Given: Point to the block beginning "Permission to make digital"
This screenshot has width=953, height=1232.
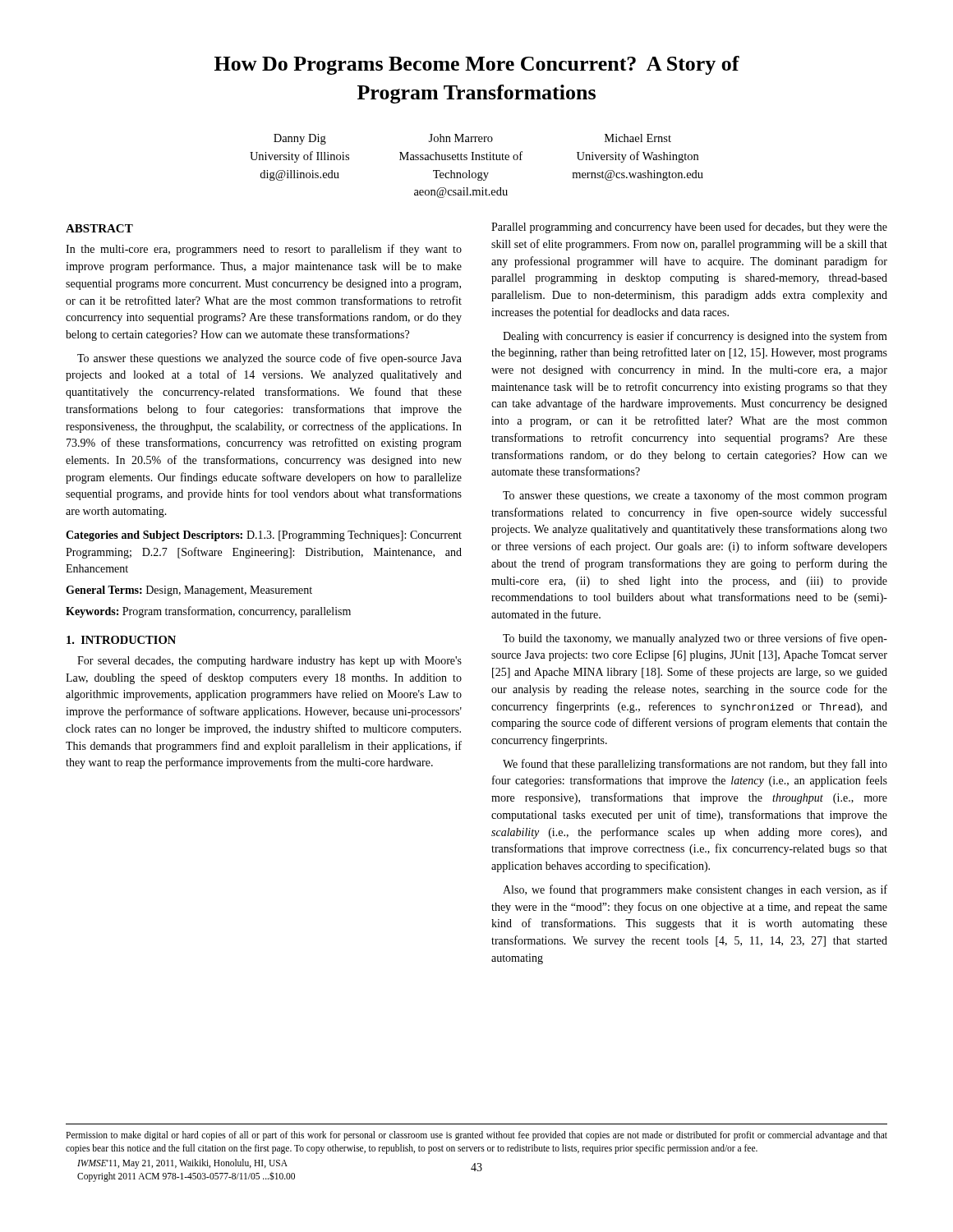Looking at the screenshot, I should tap(476, 1155).
